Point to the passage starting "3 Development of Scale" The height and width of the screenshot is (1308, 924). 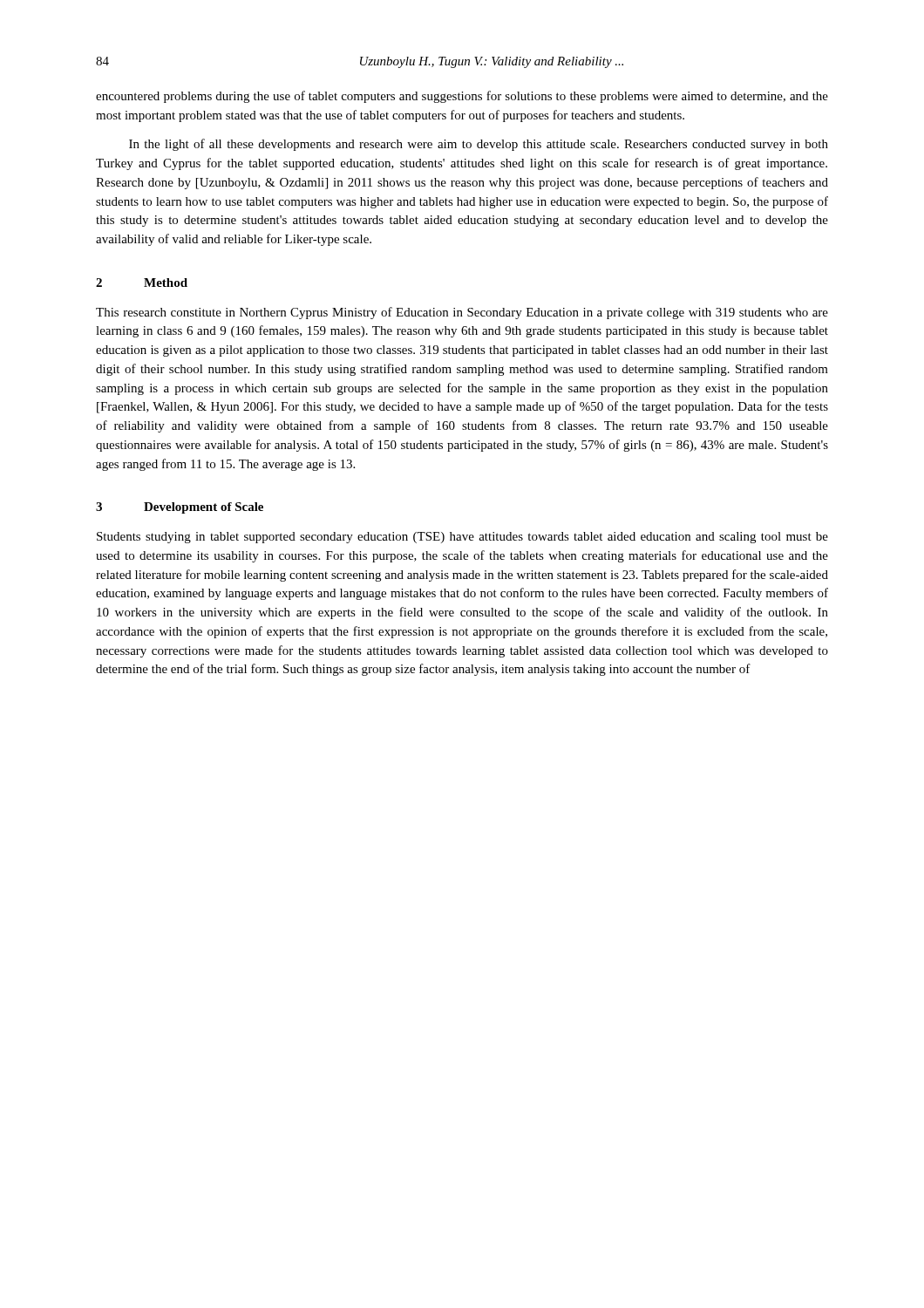click(x=180, y=508)
